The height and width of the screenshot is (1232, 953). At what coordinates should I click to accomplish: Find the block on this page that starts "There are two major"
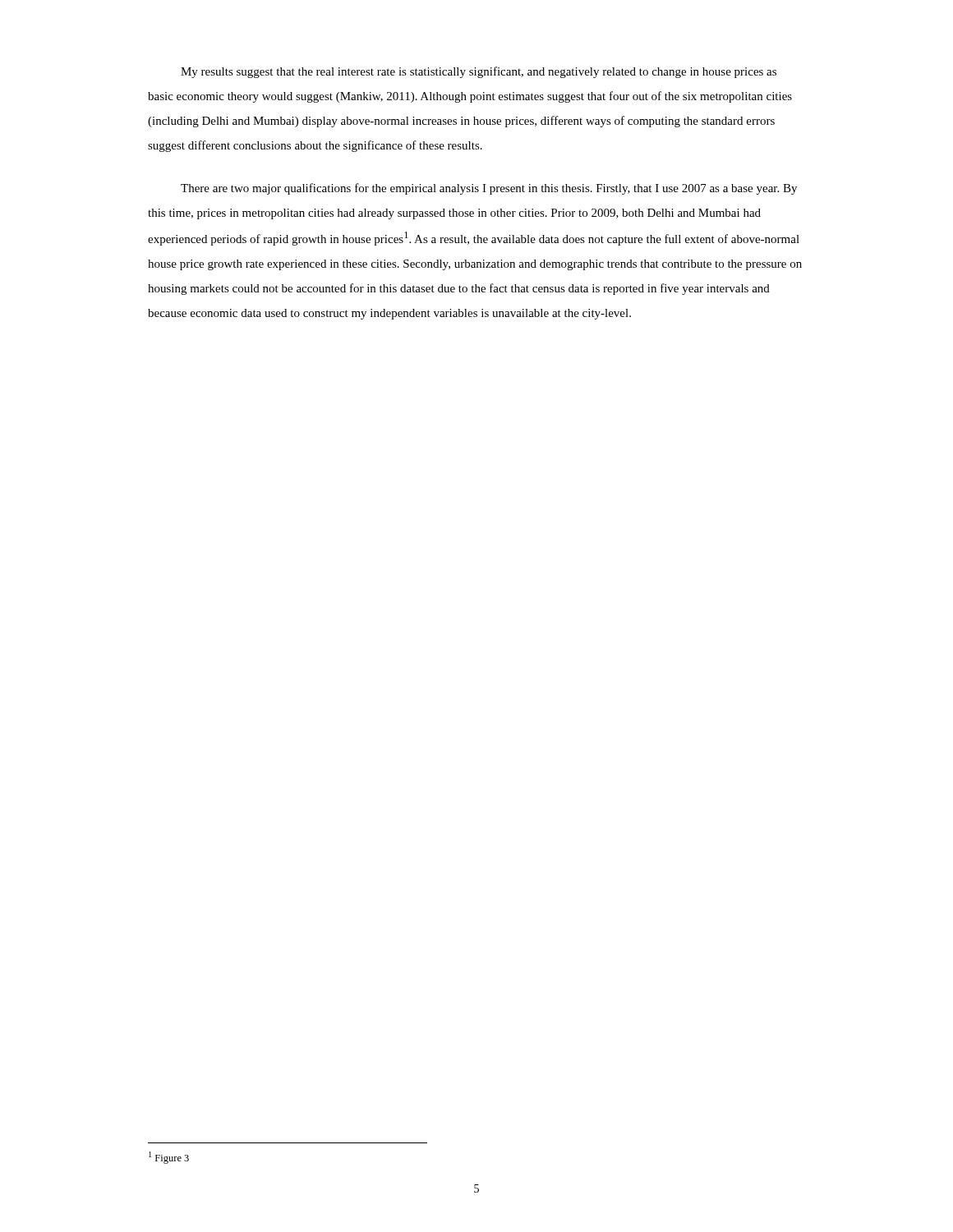tap(475, 250)
